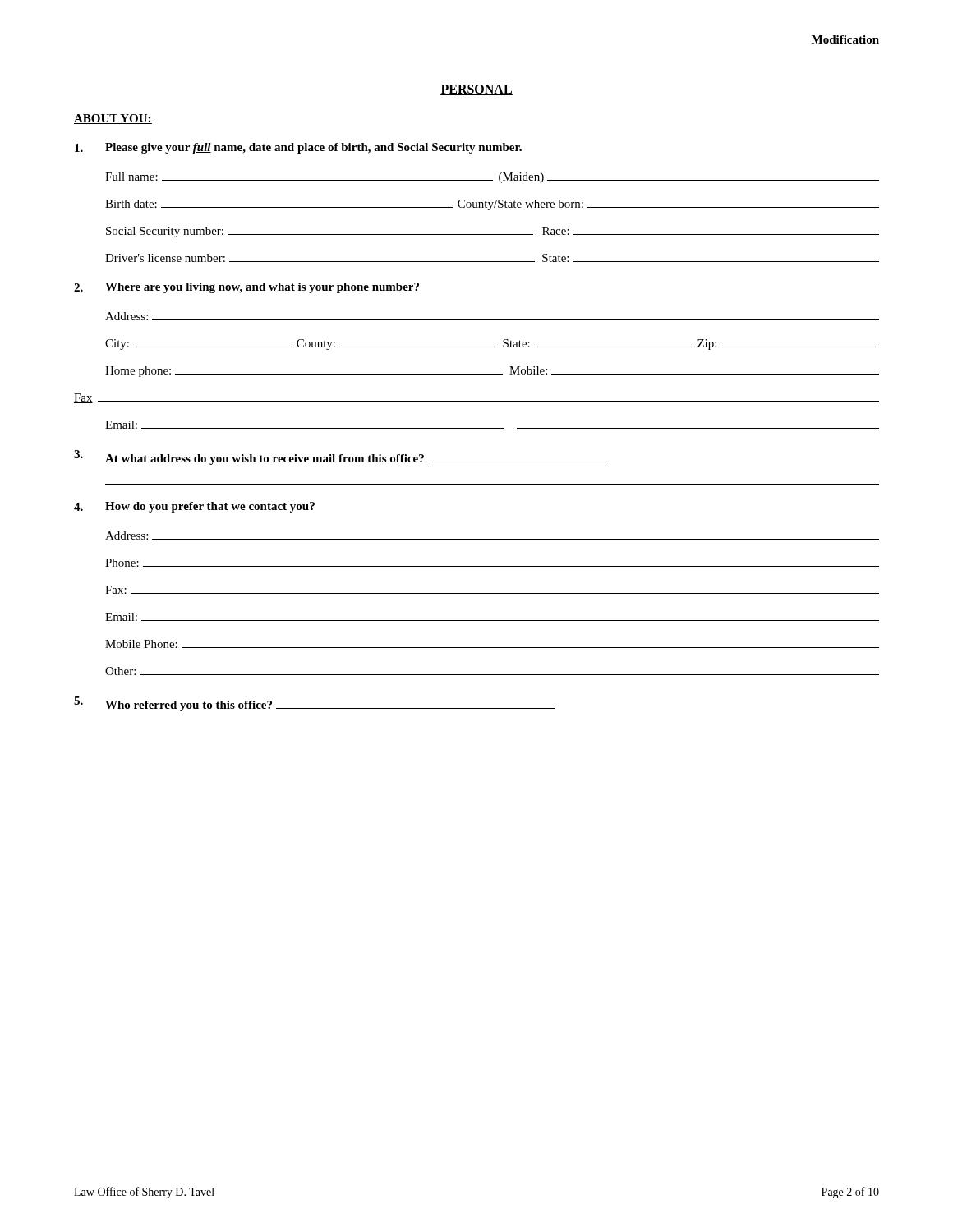Point to the element starting "Mobile Phone:"
Viewport: 953px width, 1232px height.
point(492,642)
